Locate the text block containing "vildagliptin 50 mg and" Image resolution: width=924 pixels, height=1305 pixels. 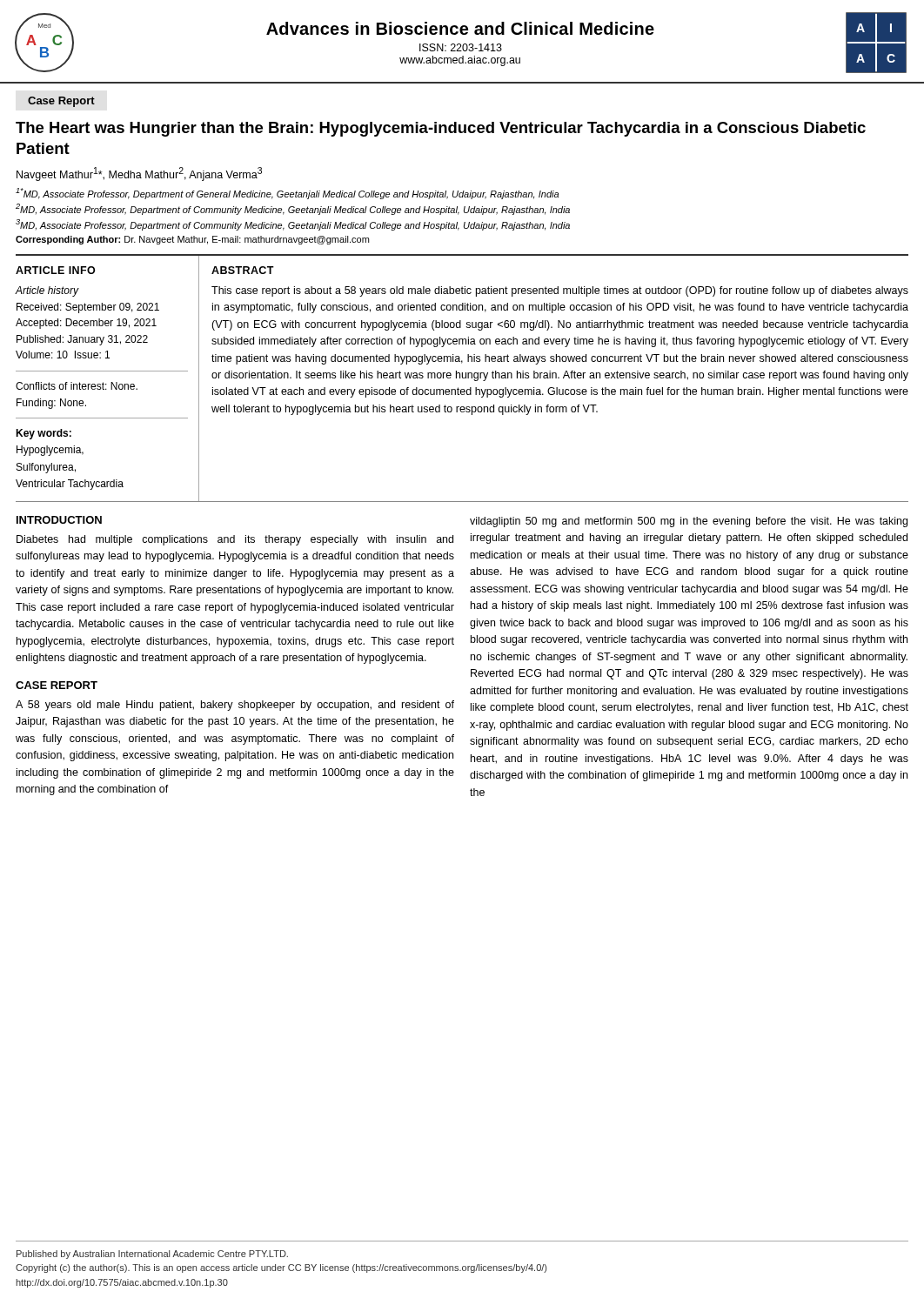(689, 657)
